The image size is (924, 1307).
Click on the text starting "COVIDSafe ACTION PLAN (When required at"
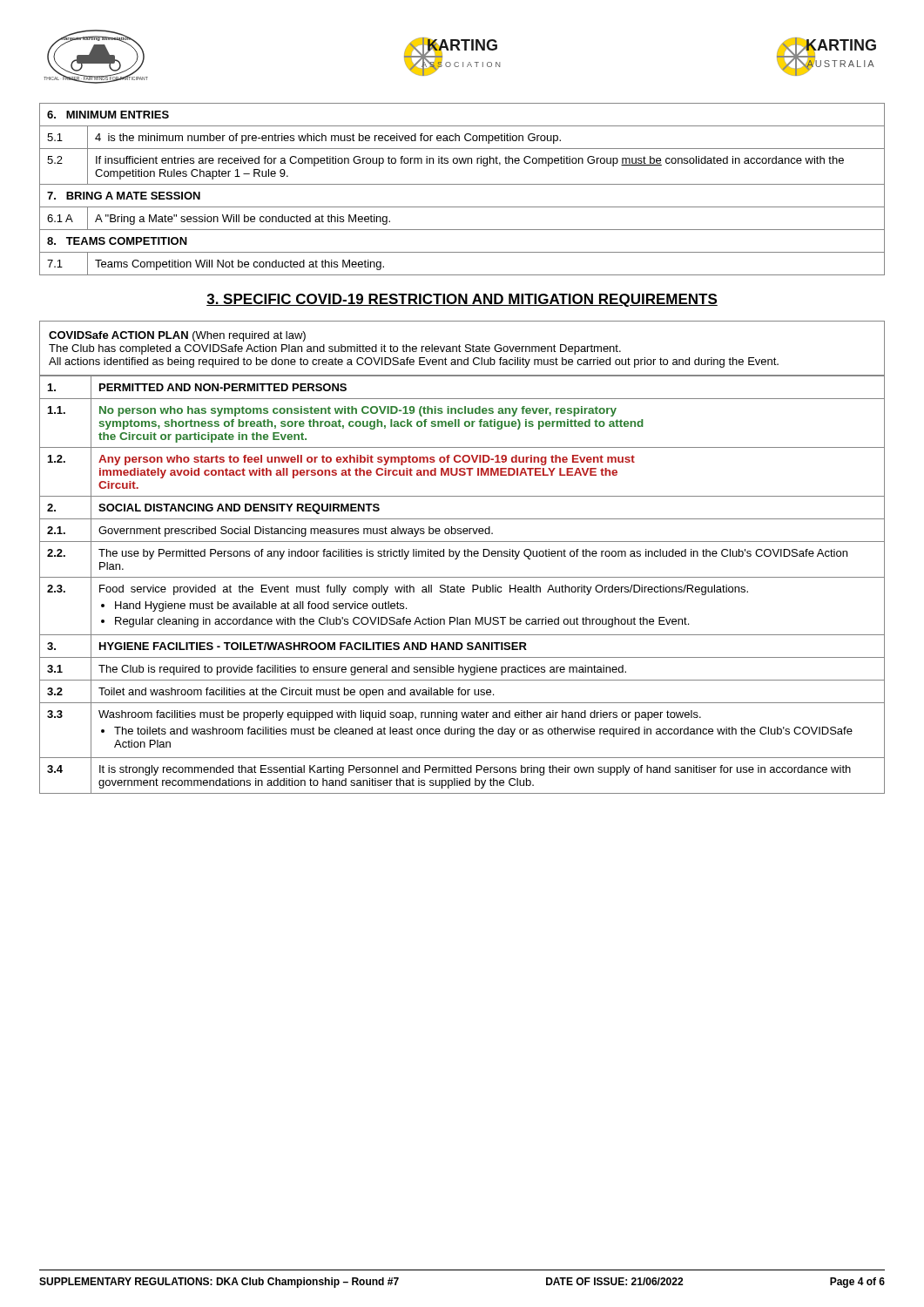[414, 348]
